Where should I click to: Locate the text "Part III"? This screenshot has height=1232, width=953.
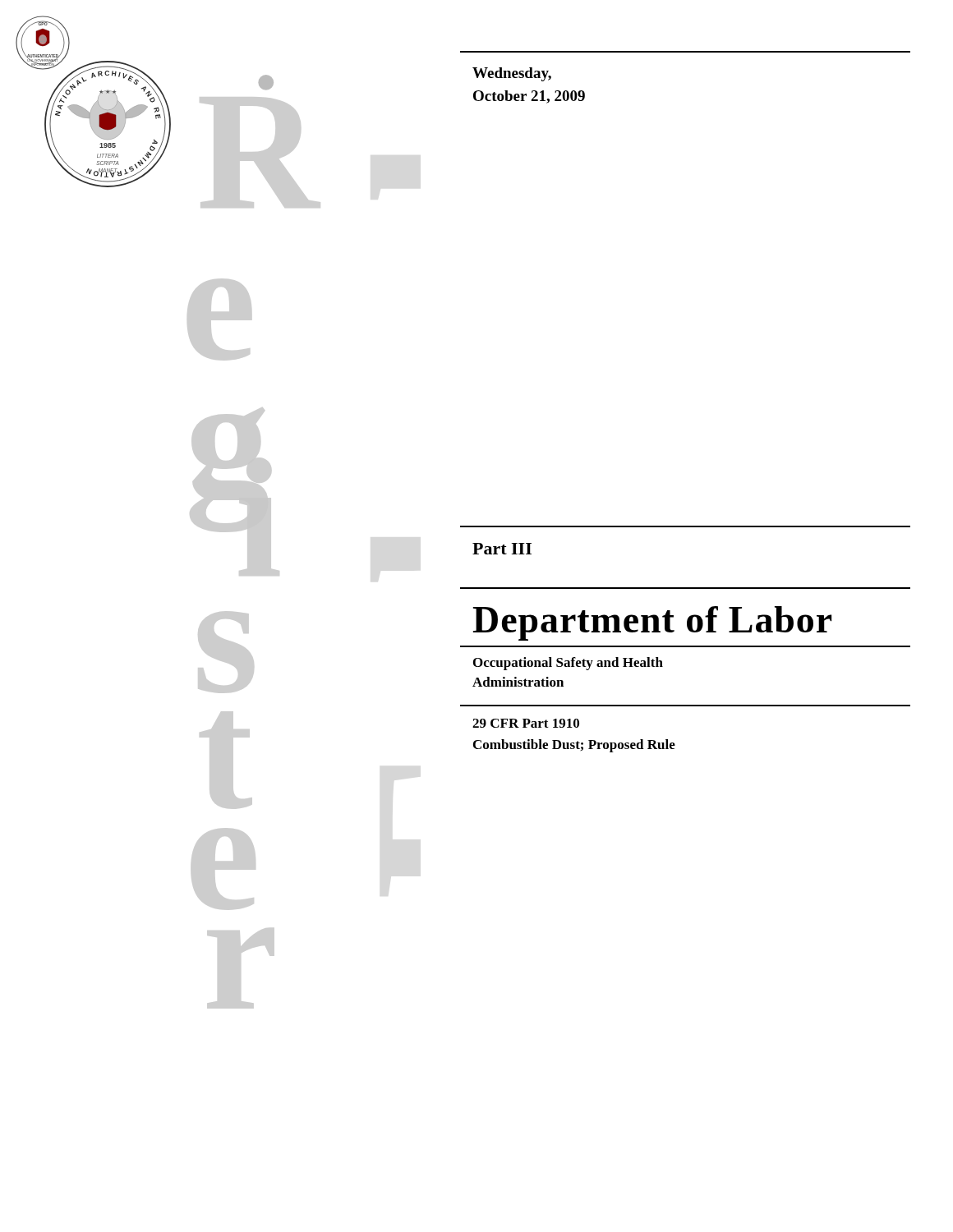[x=502, y=549]
